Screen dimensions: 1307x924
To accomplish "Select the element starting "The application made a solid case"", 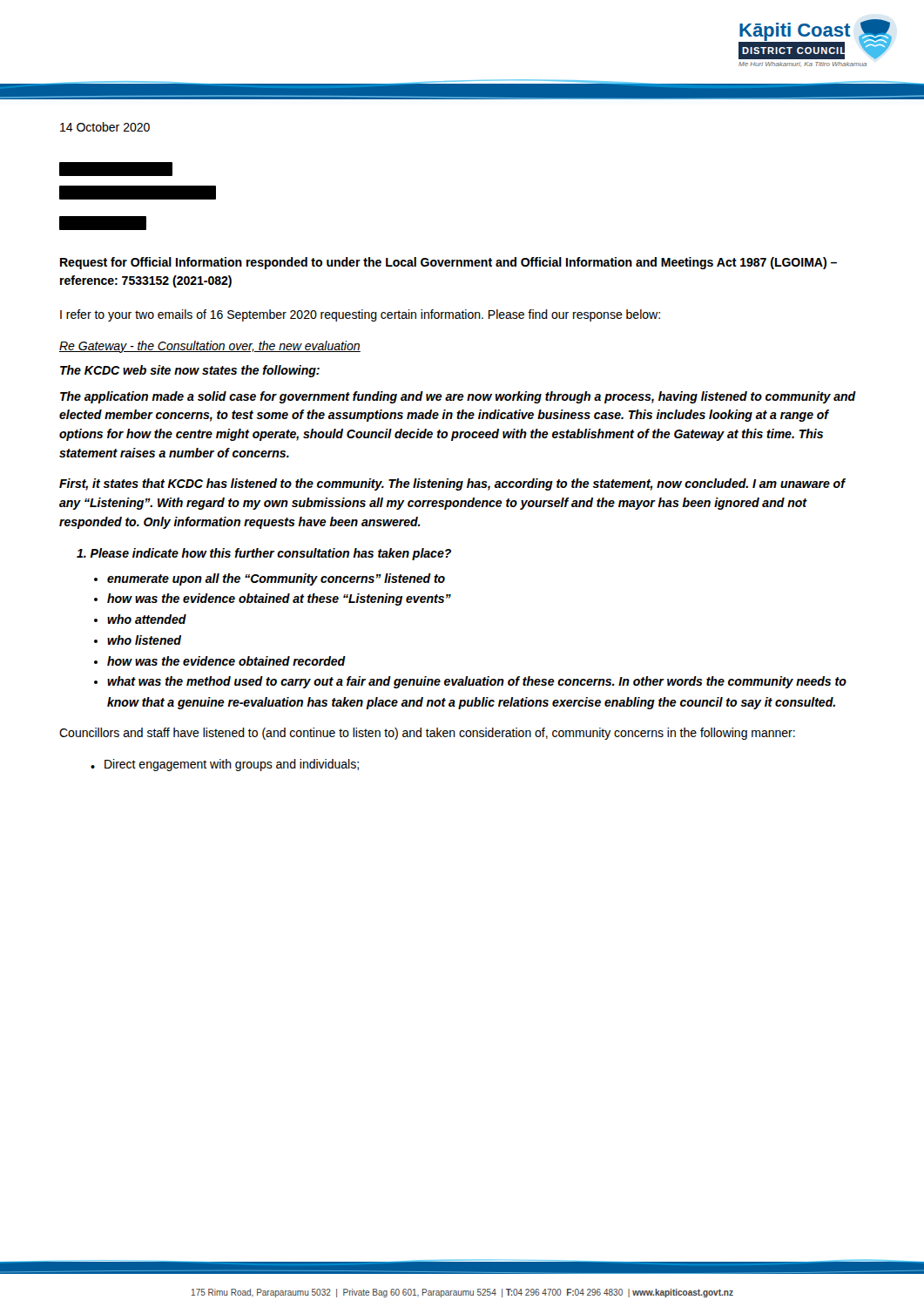I will 457,425.
